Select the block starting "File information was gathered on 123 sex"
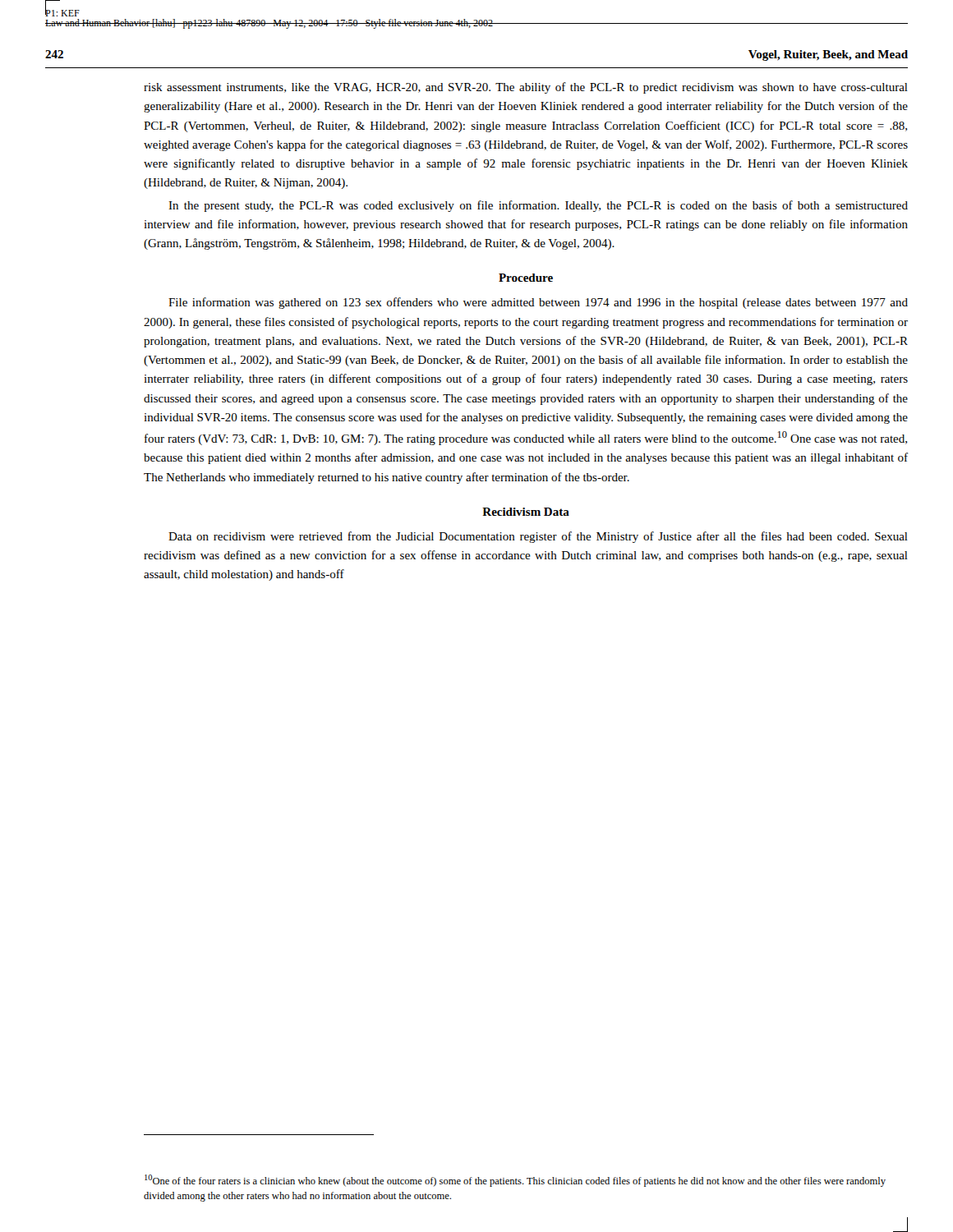 [x=526, y=390]
